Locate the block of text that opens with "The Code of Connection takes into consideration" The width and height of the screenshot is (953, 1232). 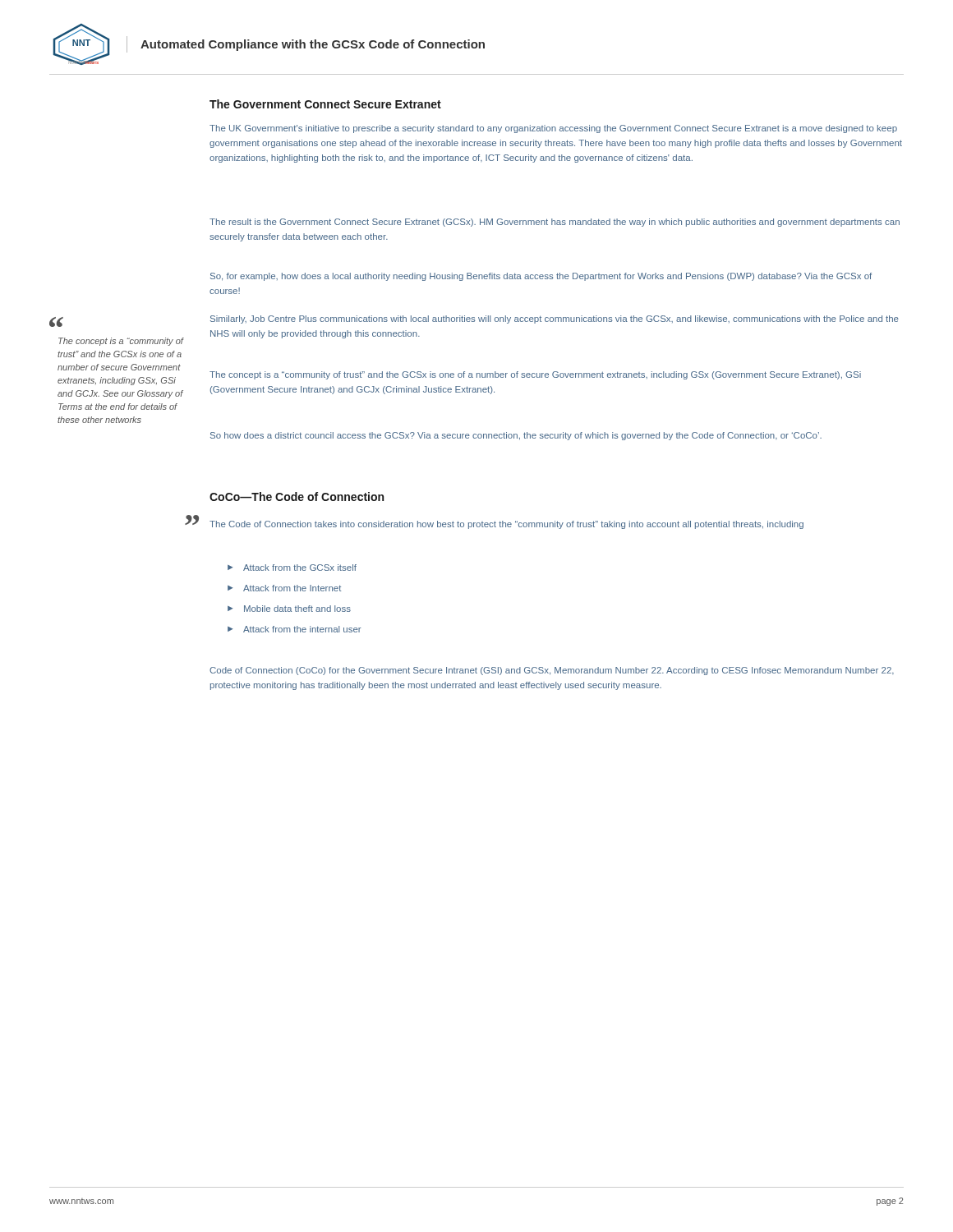(x=557, y=525)
